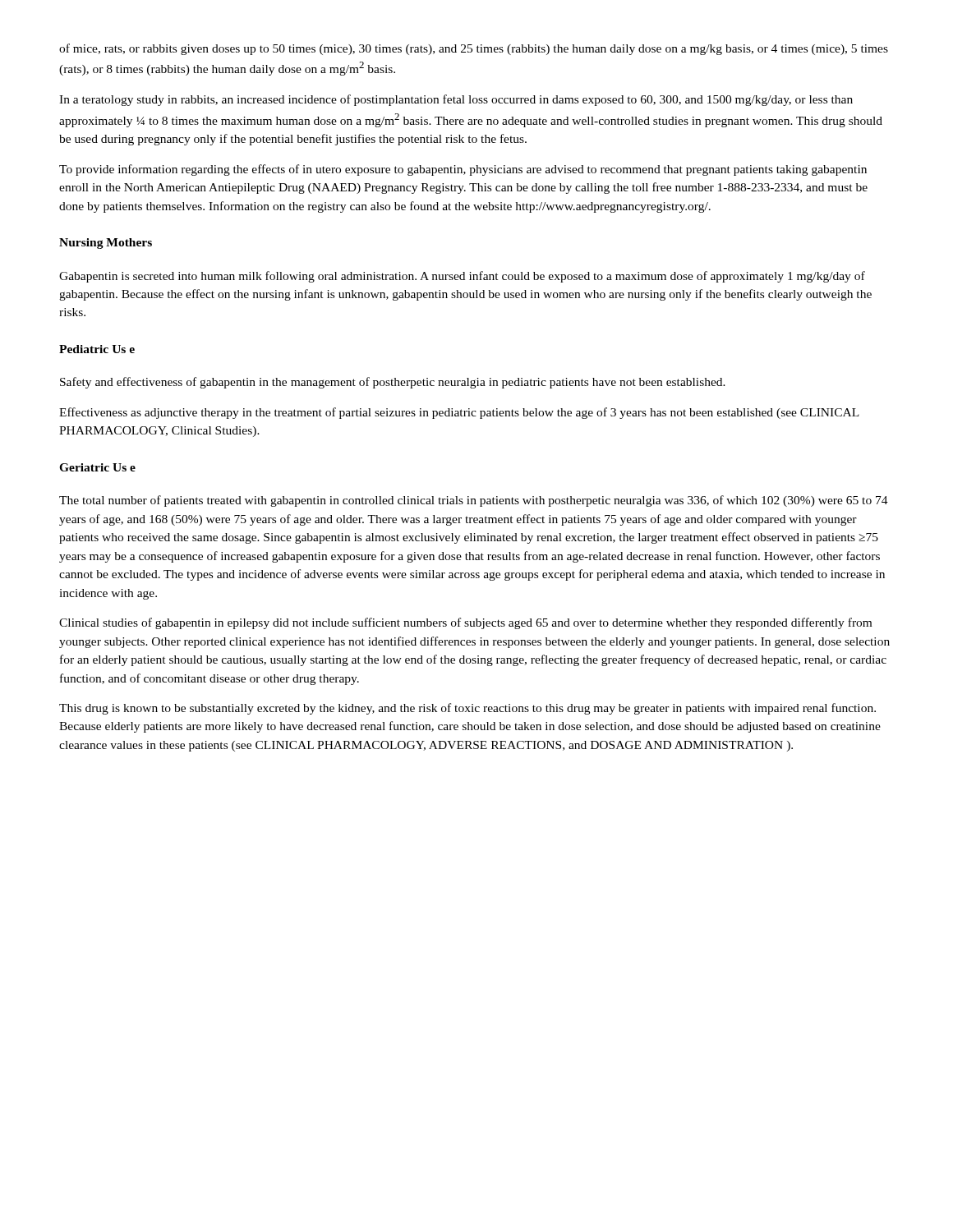953x1232 pixels.
Task: Find the text starting "The total number of"
Action: [x=473, y=546]
